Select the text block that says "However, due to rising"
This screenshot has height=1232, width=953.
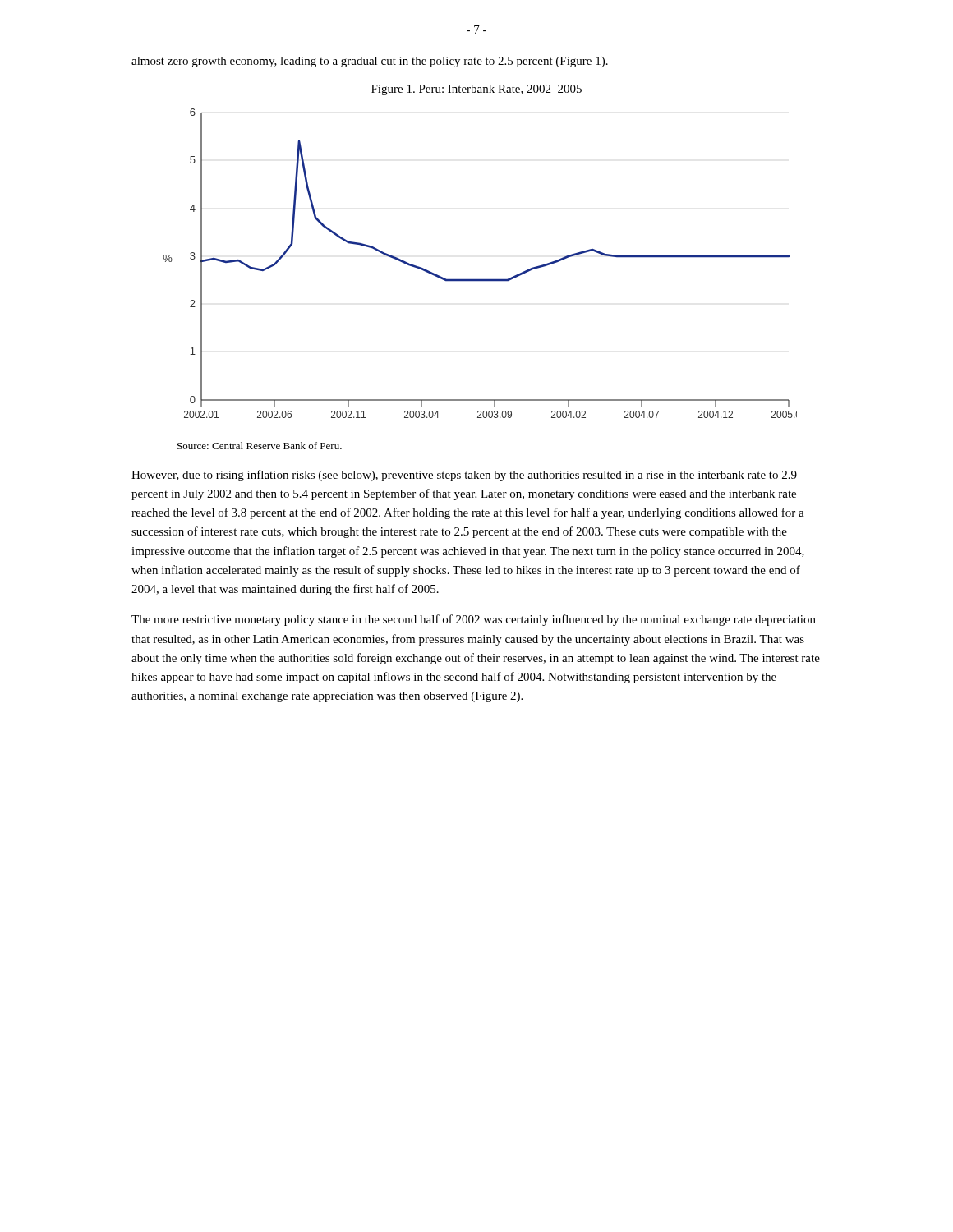[x=468, y=532]
